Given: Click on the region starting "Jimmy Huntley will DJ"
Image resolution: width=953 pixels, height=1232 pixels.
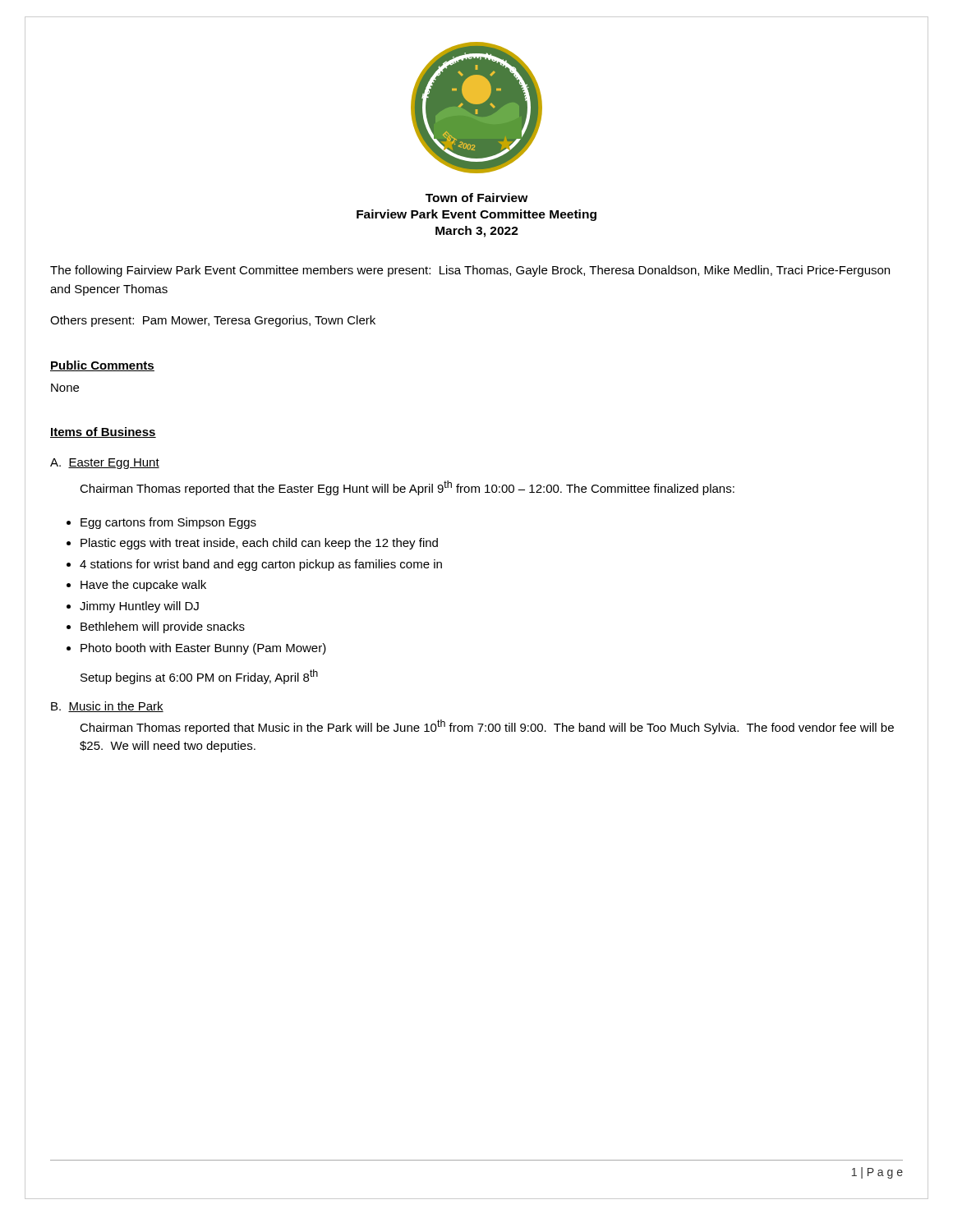Looking at the screenshot, I should (x=140, y=605).
